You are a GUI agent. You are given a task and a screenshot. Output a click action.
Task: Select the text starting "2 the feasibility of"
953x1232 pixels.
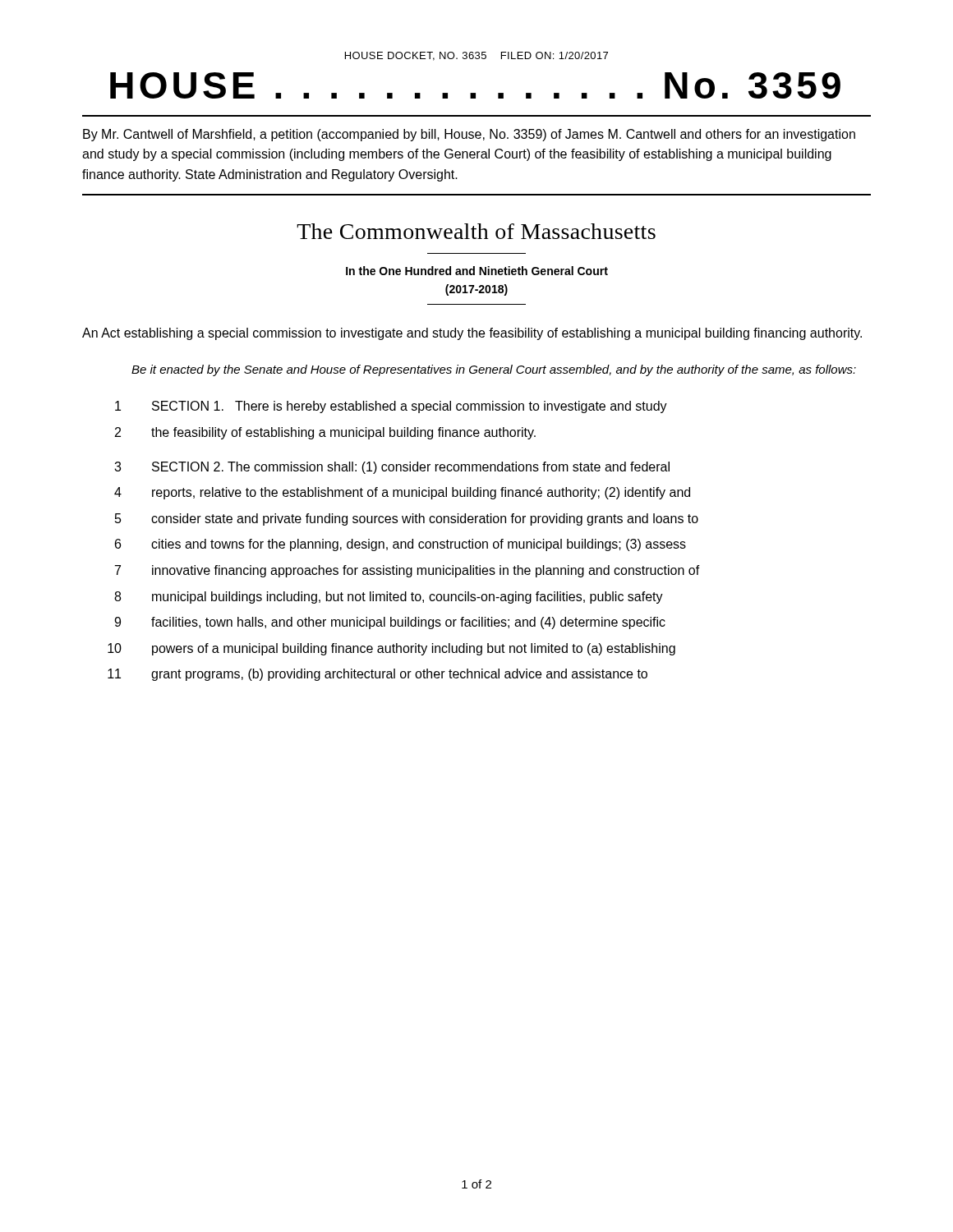(x=476, y=433)
